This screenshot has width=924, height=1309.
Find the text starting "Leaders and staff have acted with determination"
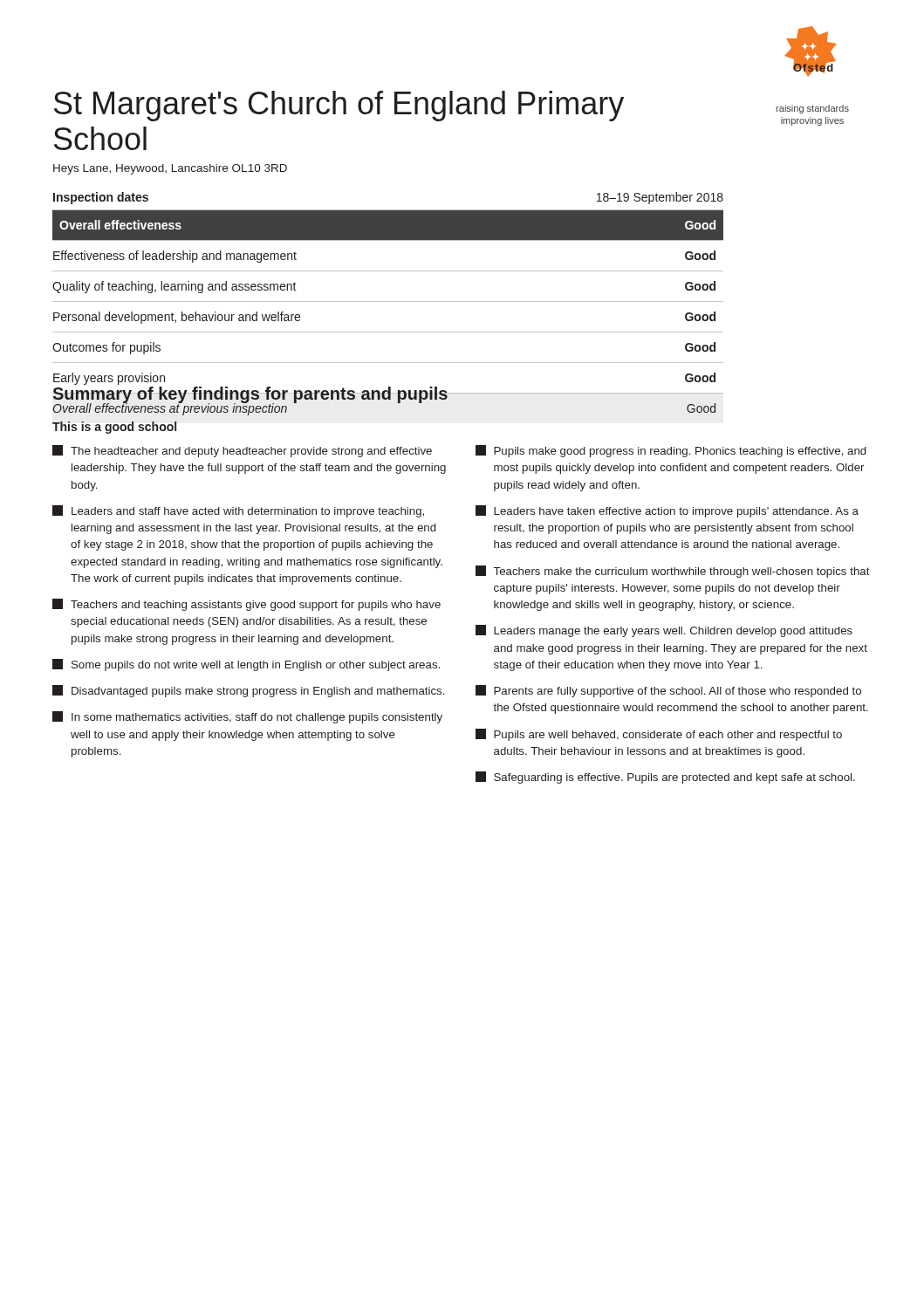coord(251,545)
